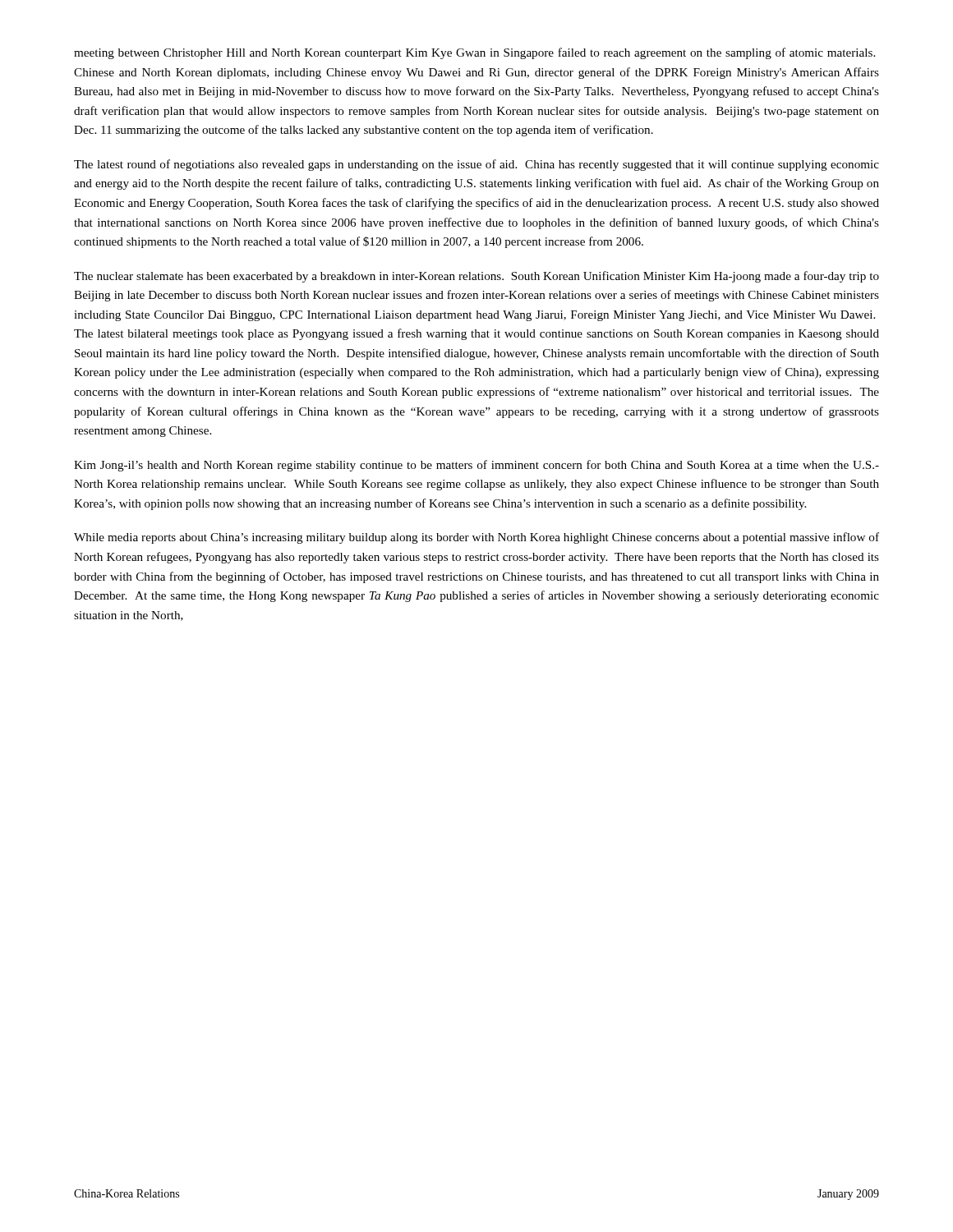Select the text block containing "meeting between Christopher Hill and North Korean"
This screenshot has height=1232, width=953.
476,91
